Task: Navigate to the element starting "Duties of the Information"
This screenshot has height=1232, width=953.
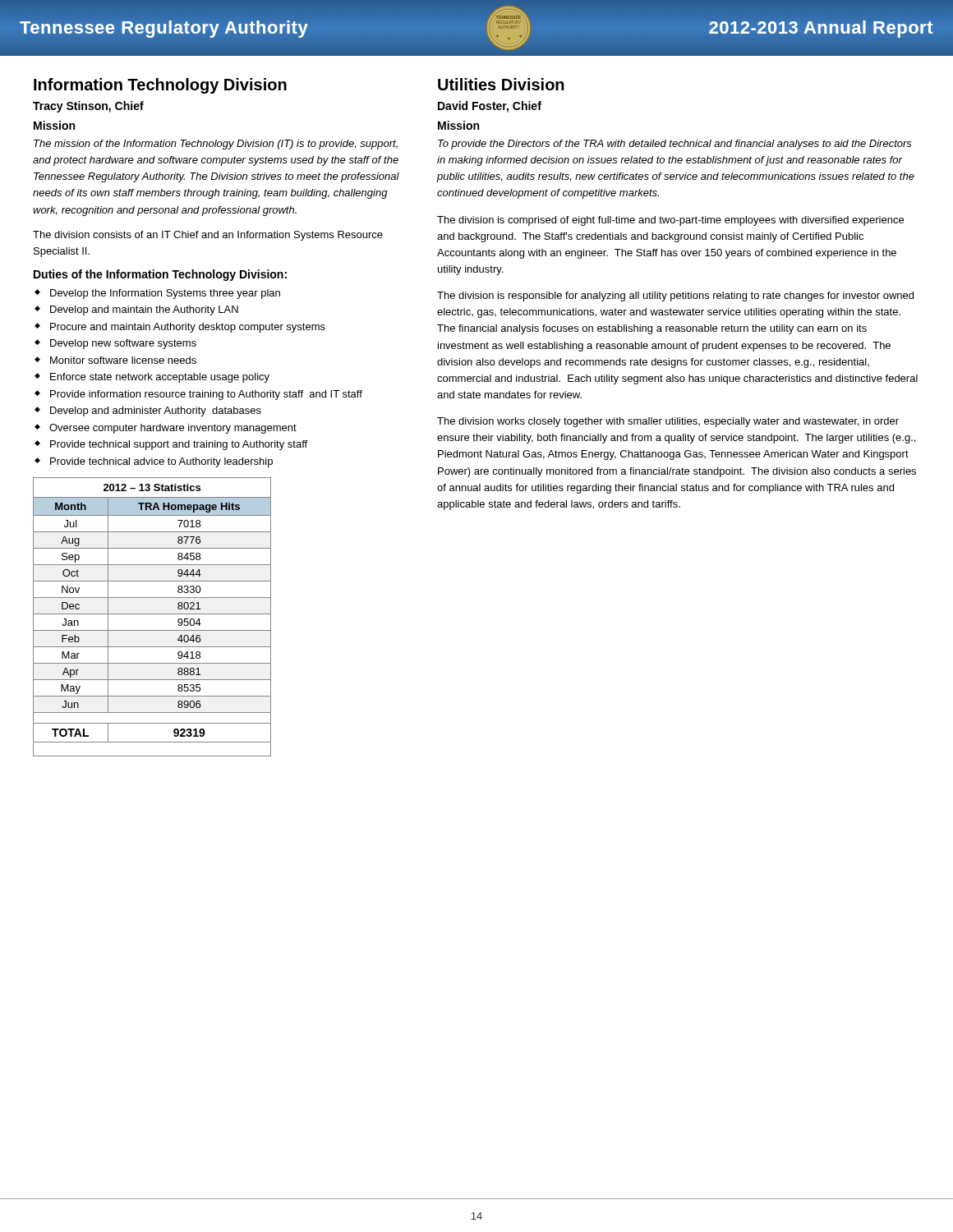Action: pos(160,274)
